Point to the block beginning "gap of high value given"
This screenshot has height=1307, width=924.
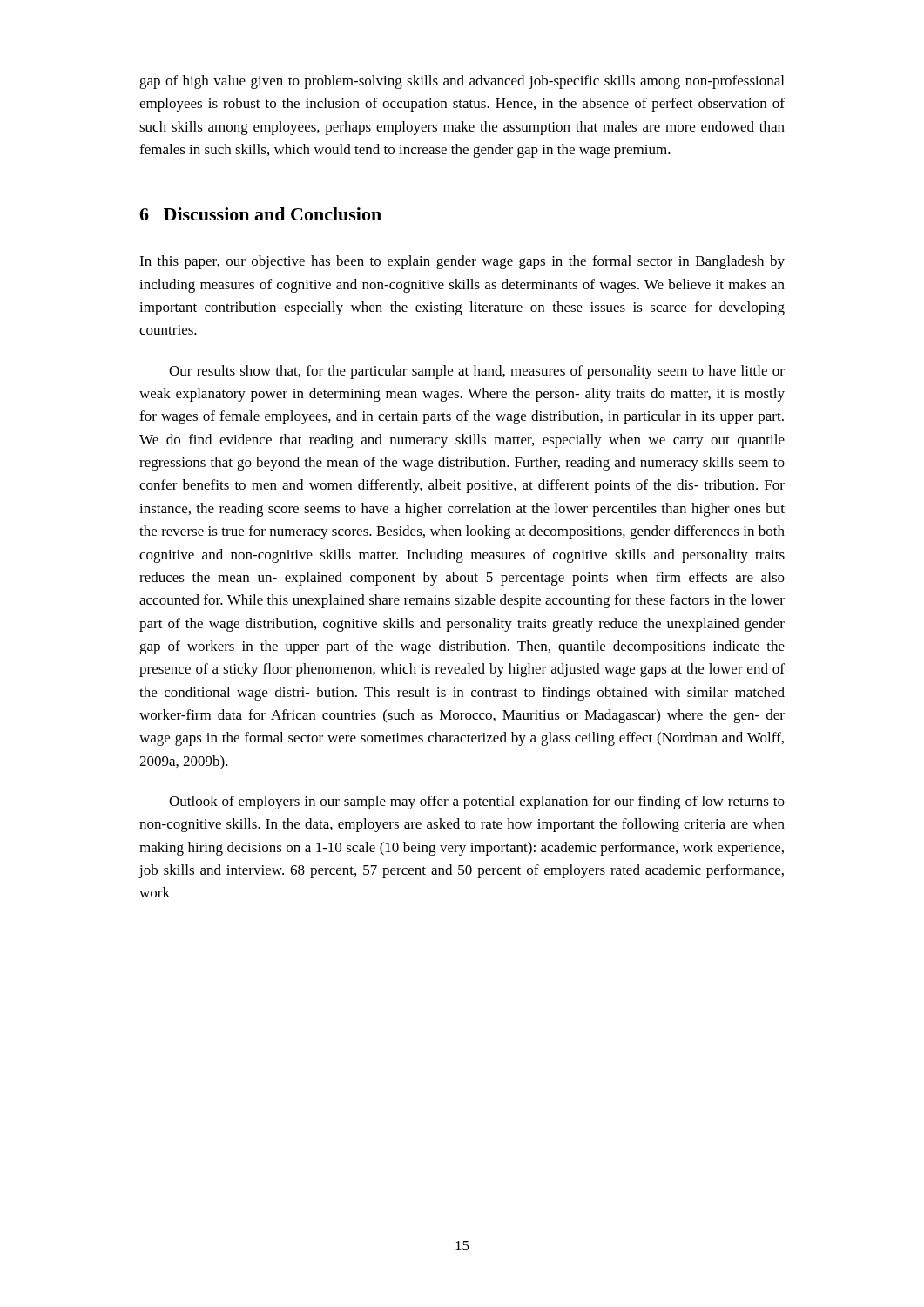point(462,115)
